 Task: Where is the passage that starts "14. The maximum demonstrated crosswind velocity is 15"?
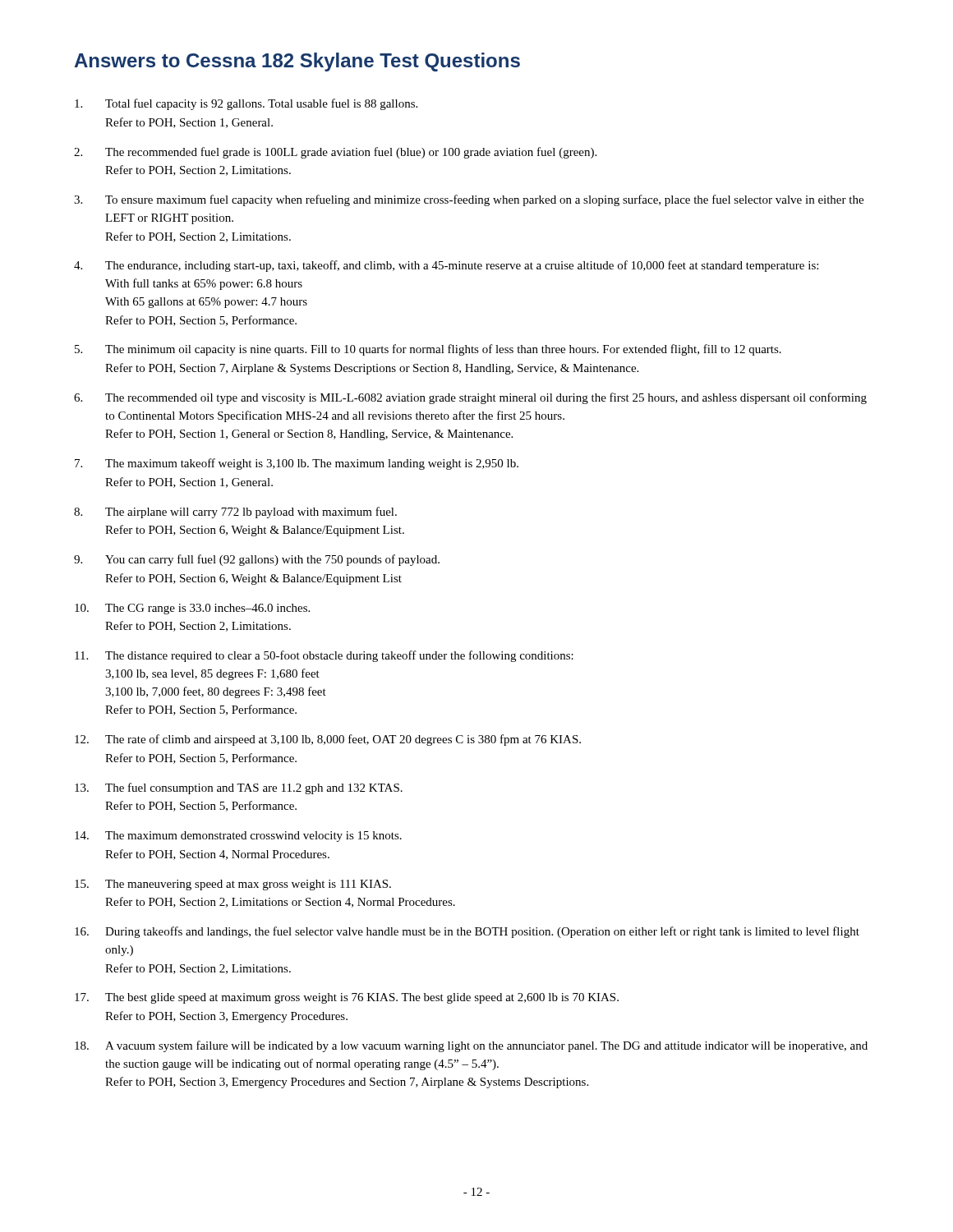pyautogui.click(x=238, y=837)
